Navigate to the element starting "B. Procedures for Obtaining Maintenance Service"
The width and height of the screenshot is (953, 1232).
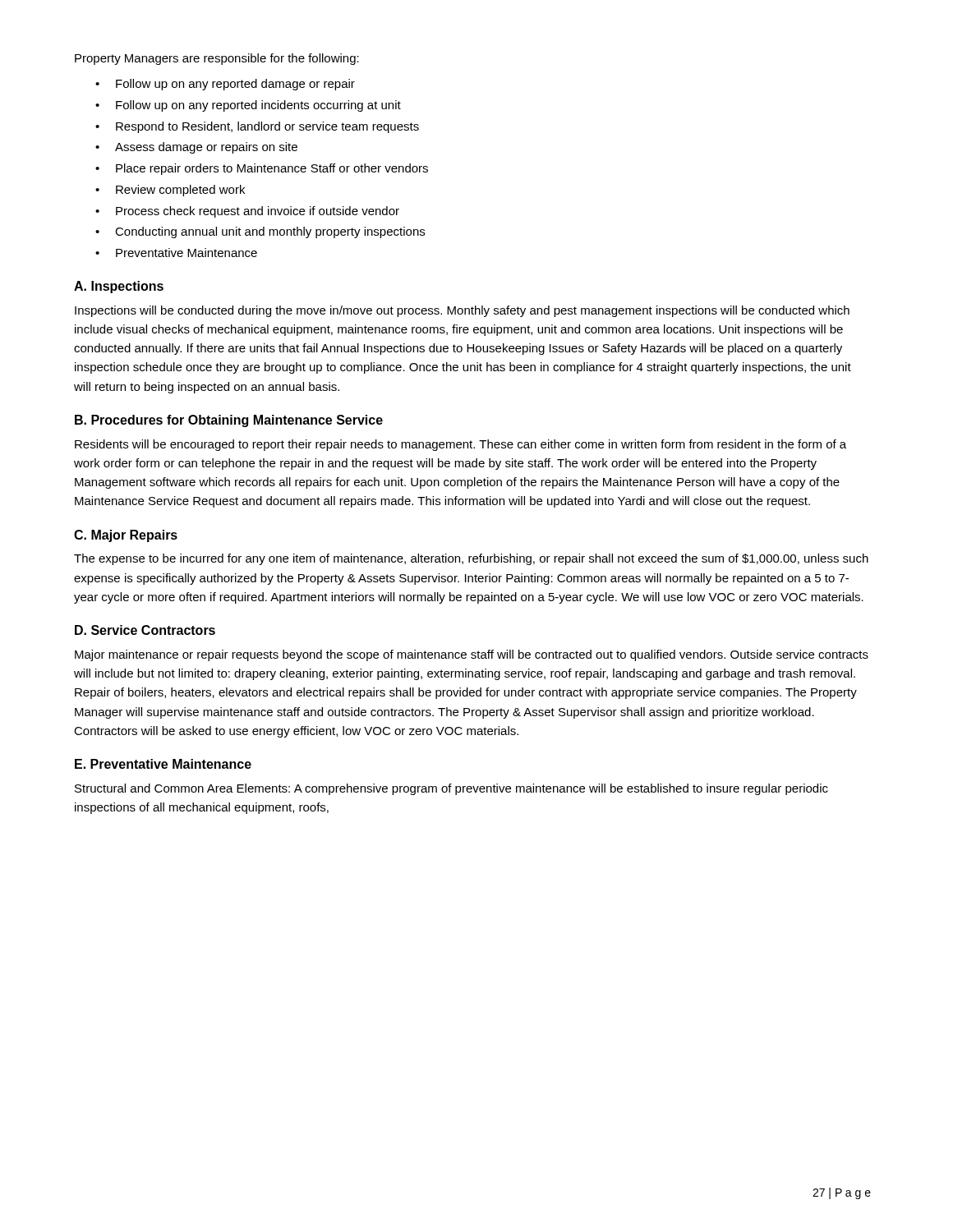(228, 420)
